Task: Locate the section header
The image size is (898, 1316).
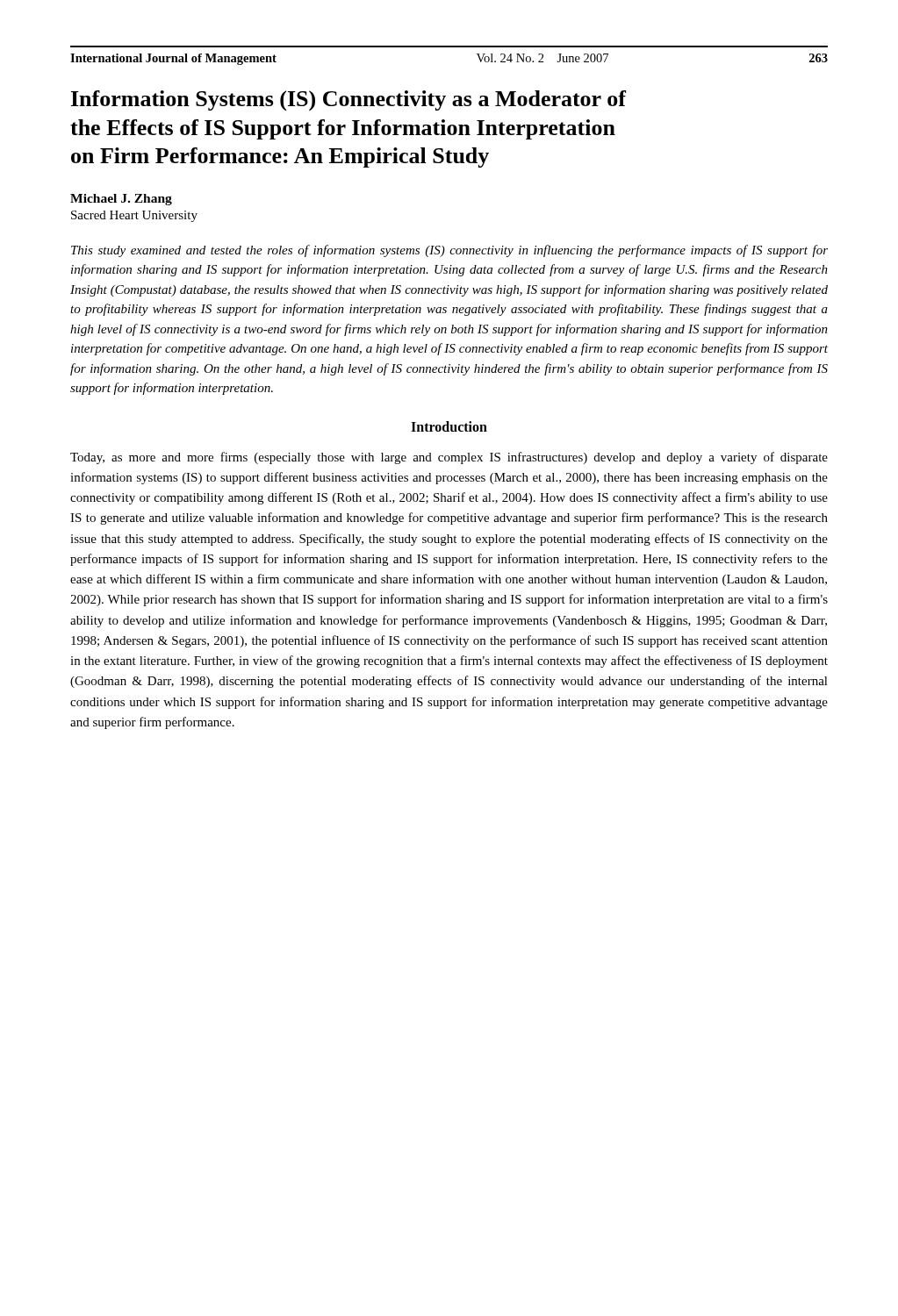Action: tap(449, 426)
